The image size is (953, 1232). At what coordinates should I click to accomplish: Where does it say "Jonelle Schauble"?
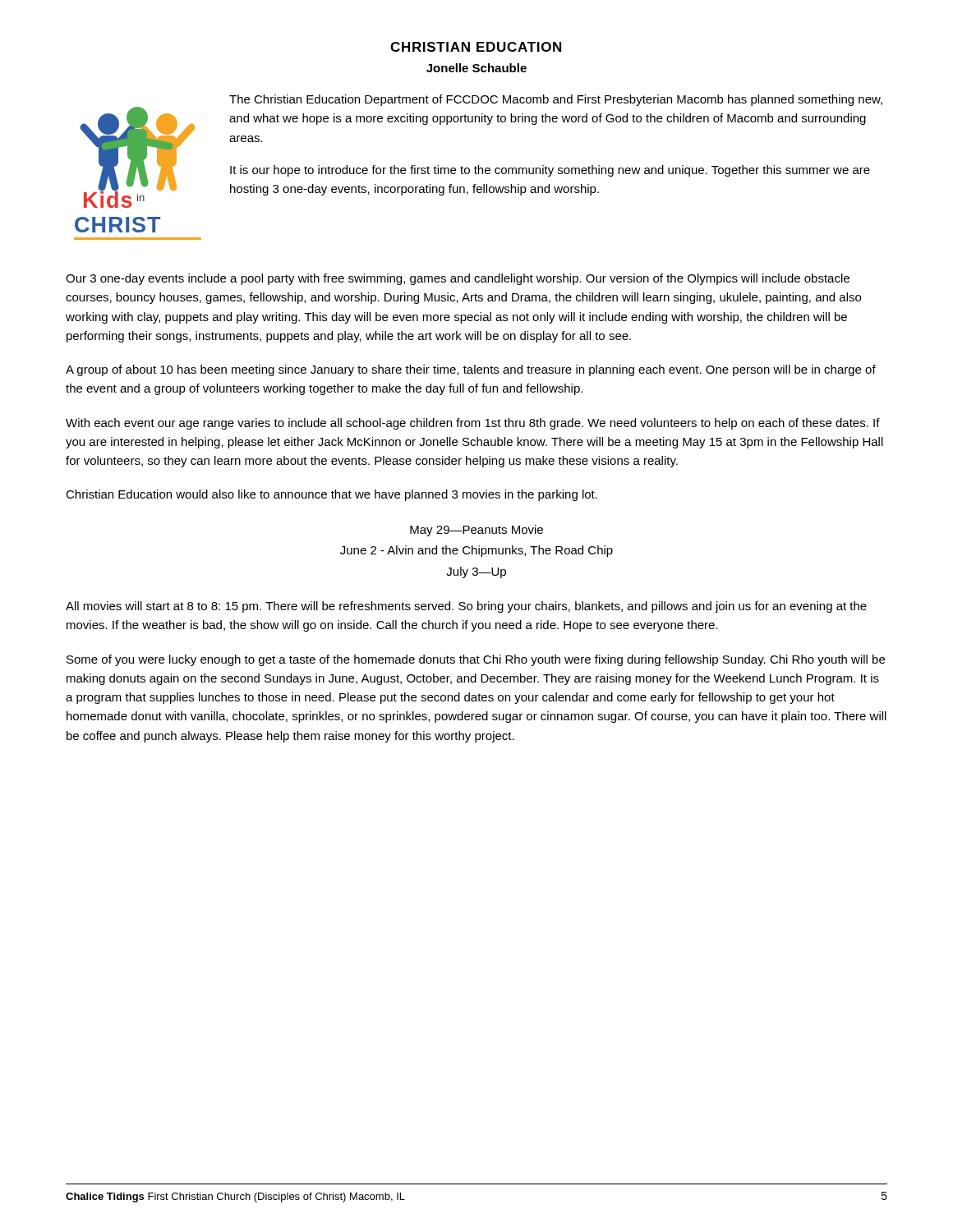[476, 68]
